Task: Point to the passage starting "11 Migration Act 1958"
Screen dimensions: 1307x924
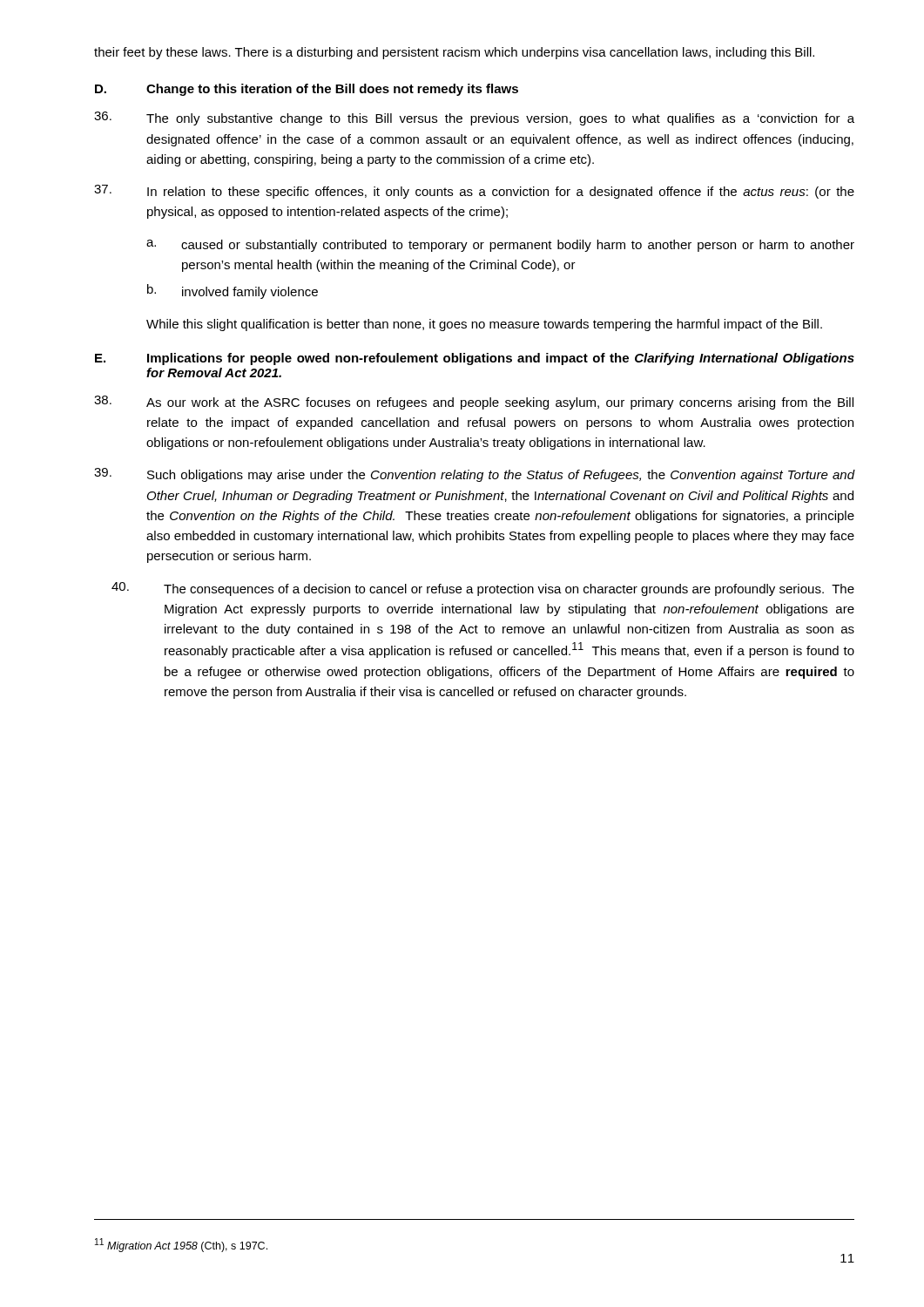Action: click(x=181, y=1245)
